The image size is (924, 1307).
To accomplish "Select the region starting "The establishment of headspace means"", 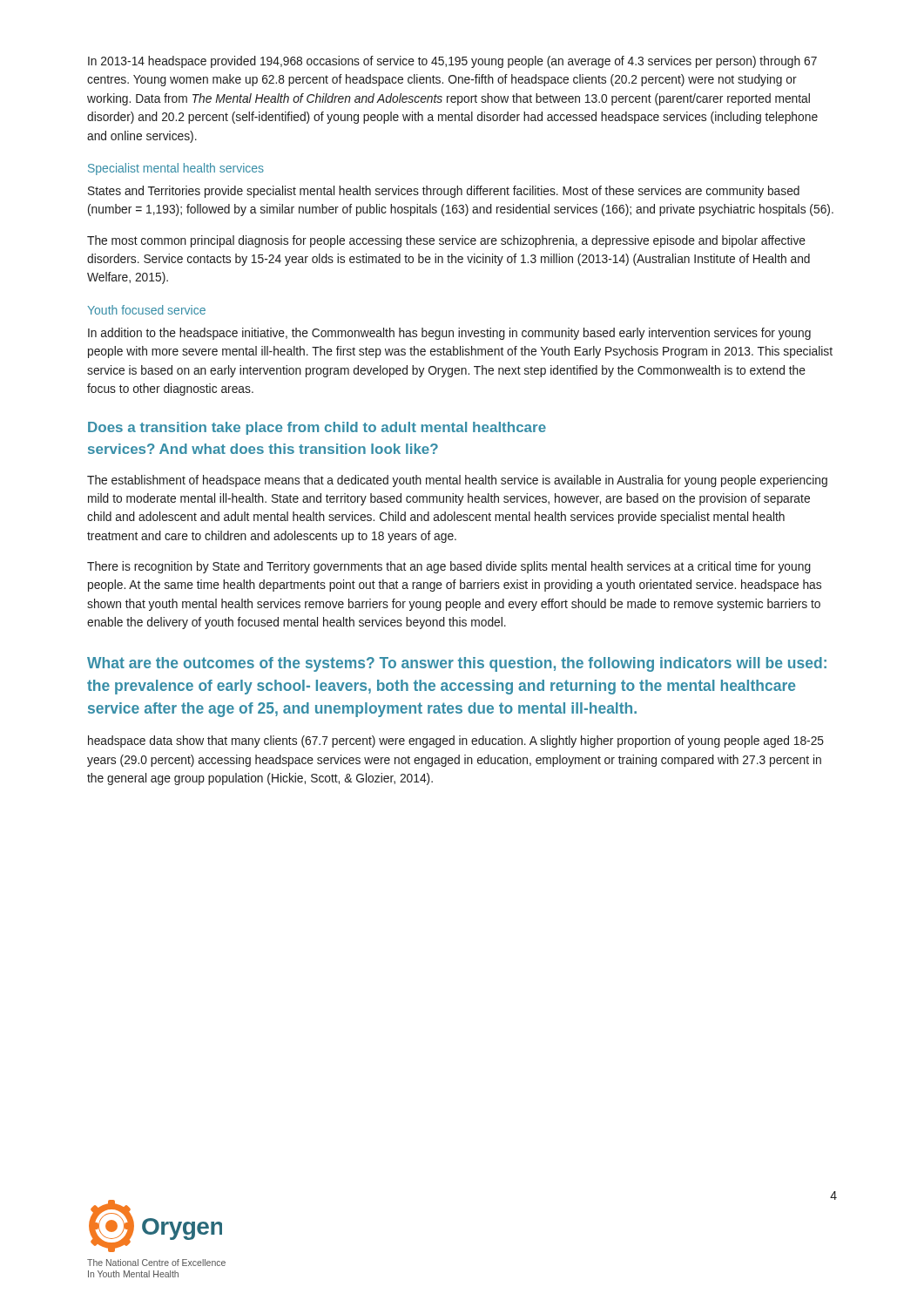I will [457, 508].
